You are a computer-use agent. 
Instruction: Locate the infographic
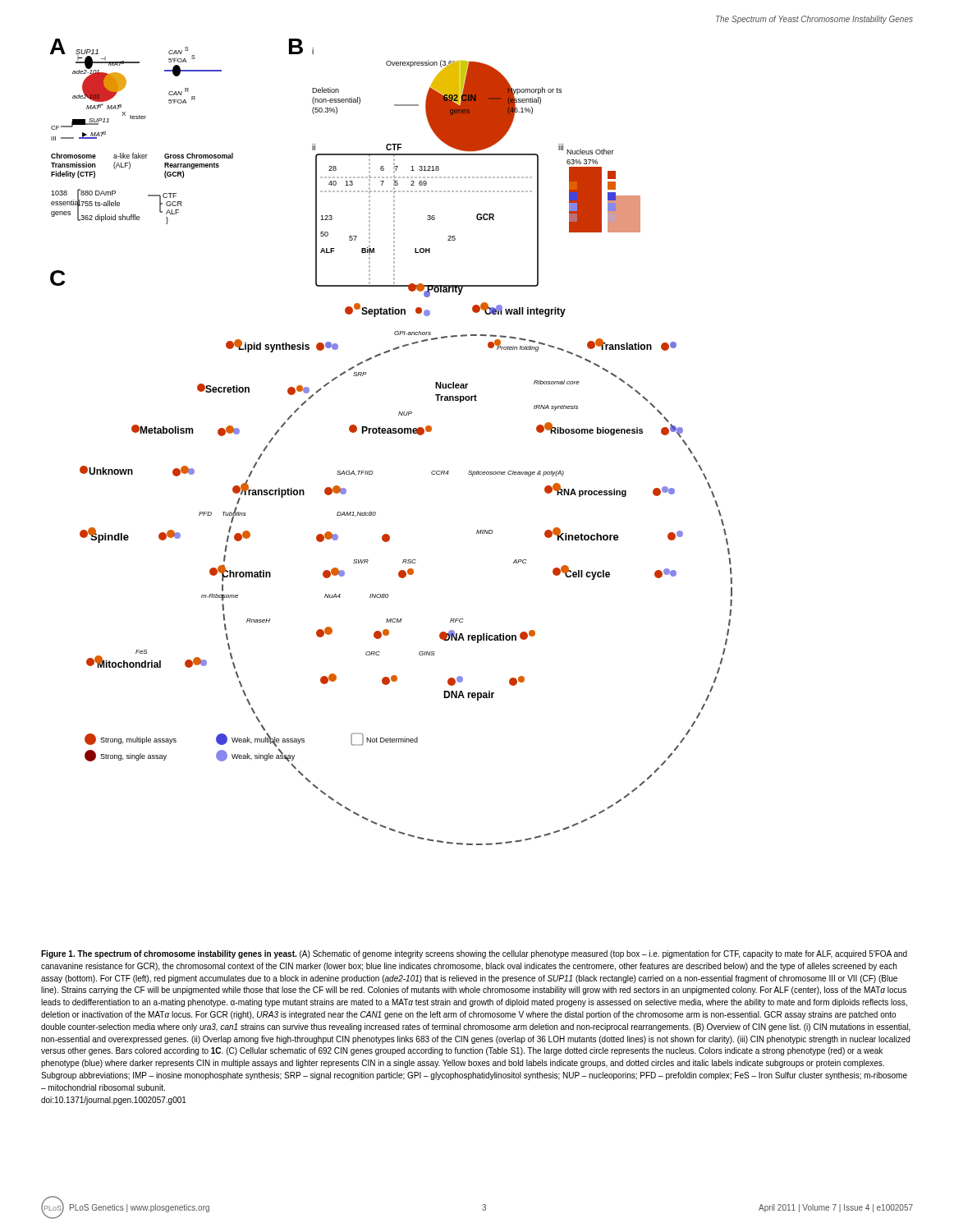(477, 481)
